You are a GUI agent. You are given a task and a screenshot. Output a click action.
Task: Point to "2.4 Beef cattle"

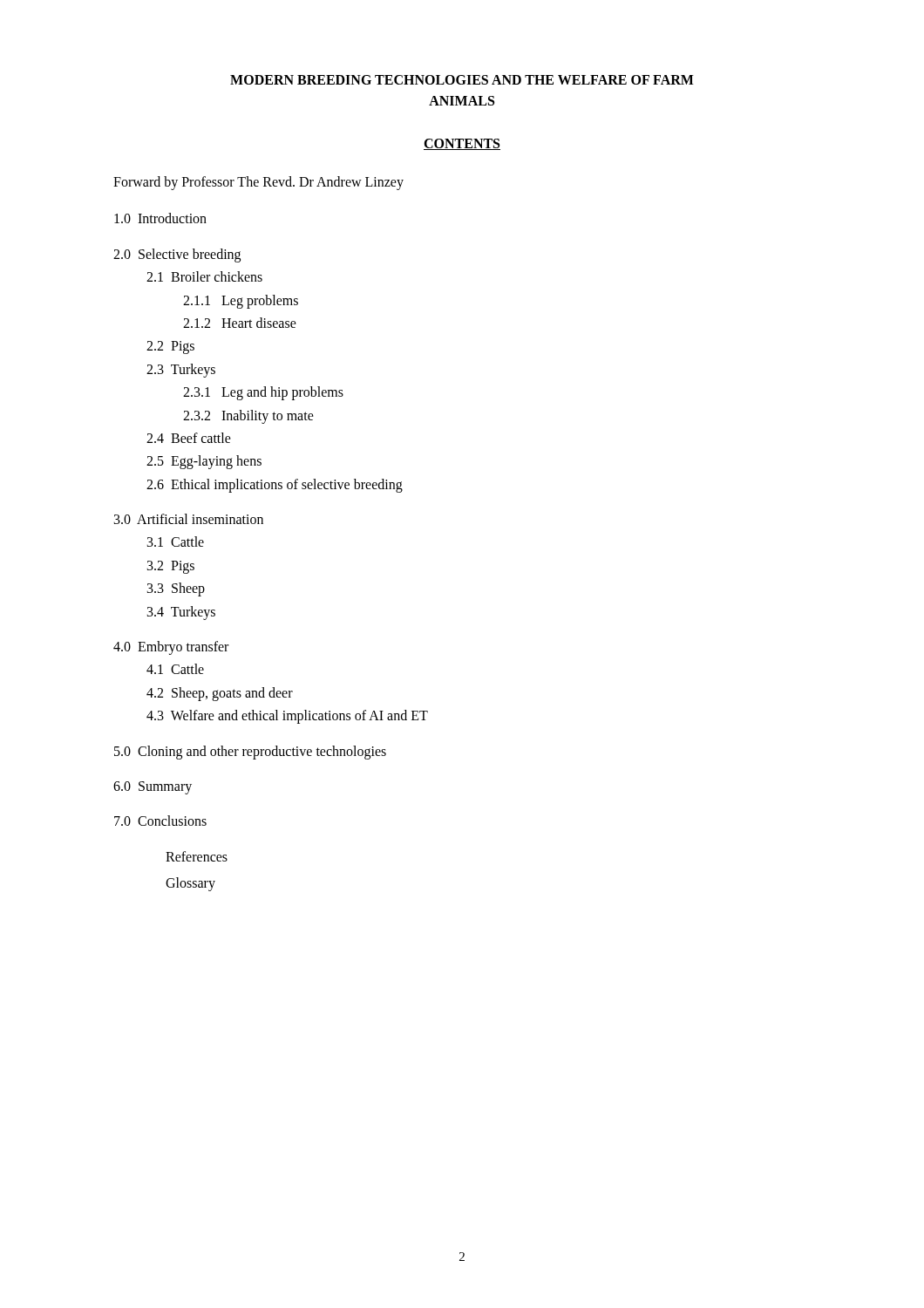pyautogui.click(x=189, y=438)
